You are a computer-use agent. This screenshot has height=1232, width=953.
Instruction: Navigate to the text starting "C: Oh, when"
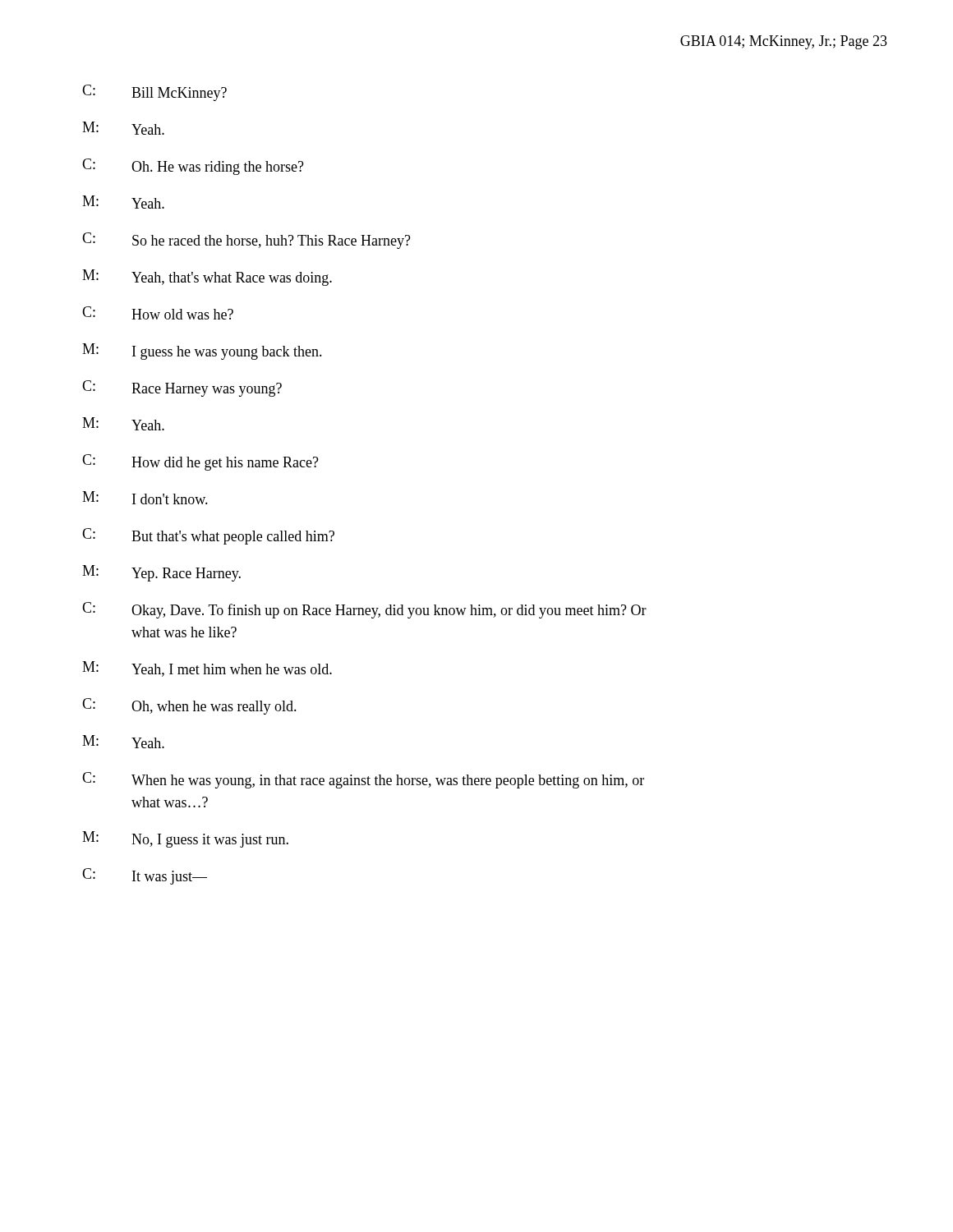[189, 706]
